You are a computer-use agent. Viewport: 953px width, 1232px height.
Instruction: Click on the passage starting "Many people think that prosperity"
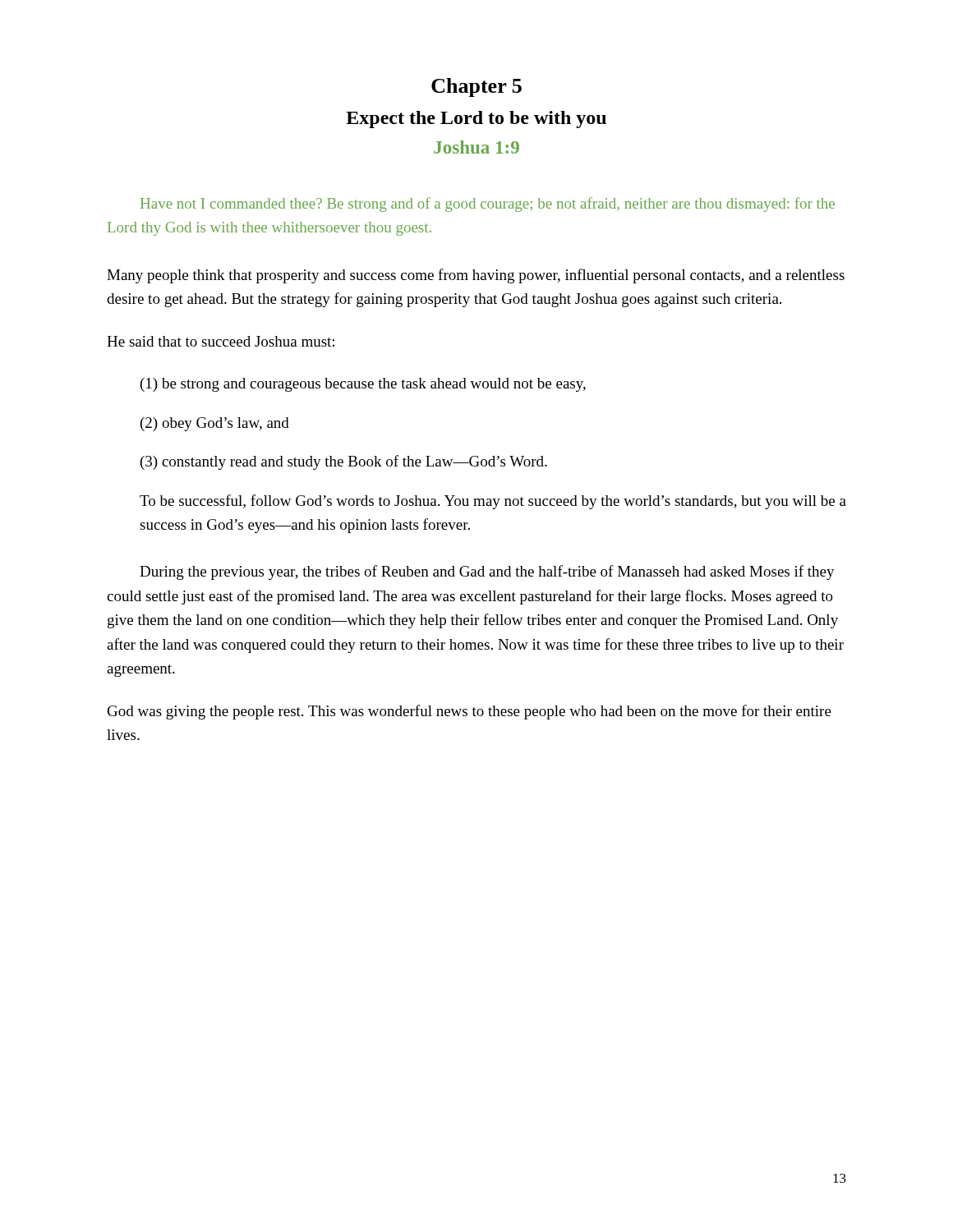tap(476, 287)
